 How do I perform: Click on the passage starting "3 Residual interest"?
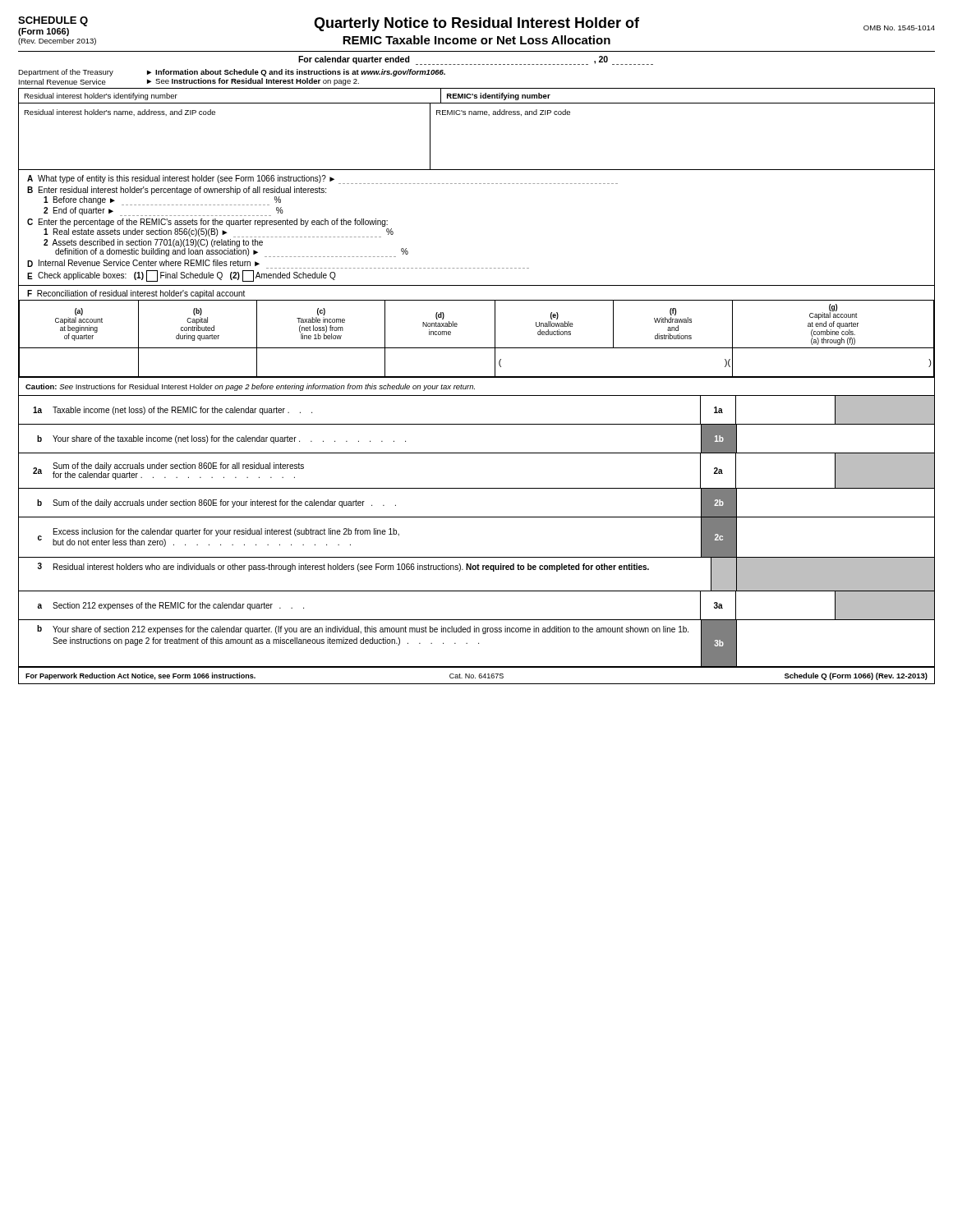(x=476, y=574)
